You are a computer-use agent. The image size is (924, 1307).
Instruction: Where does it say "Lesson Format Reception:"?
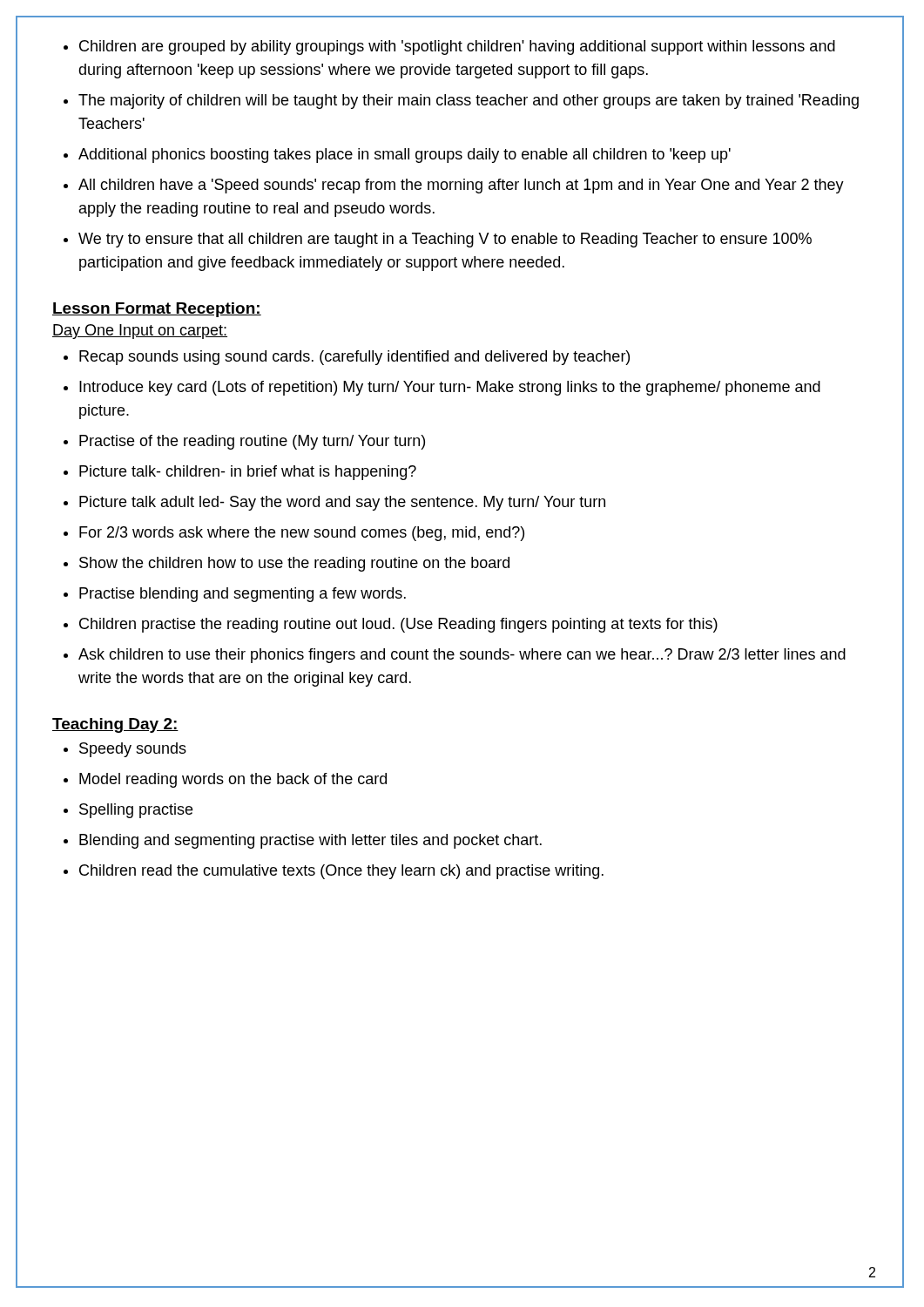157,308
